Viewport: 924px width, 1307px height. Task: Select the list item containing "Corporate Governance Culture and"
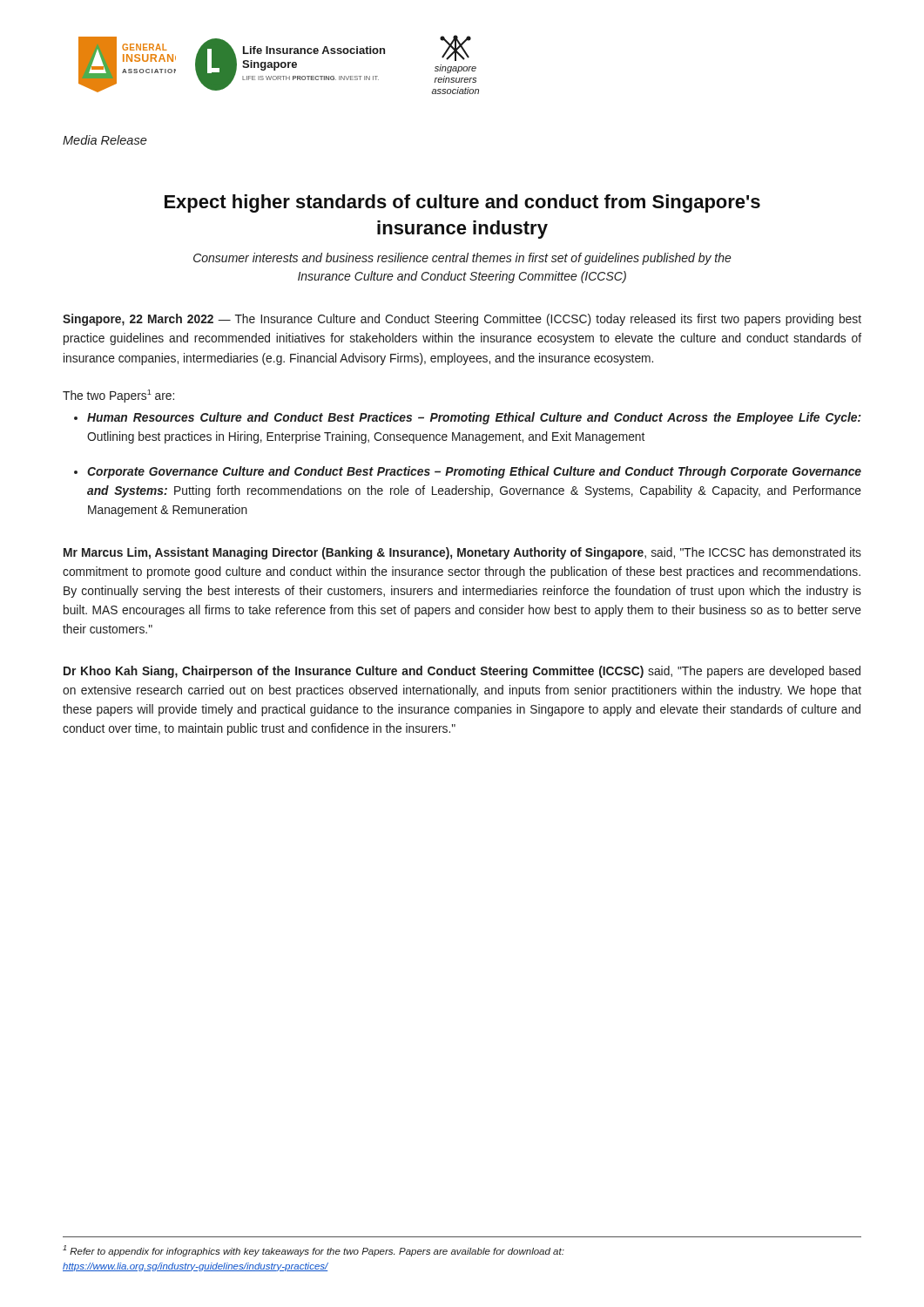(474, 491)
